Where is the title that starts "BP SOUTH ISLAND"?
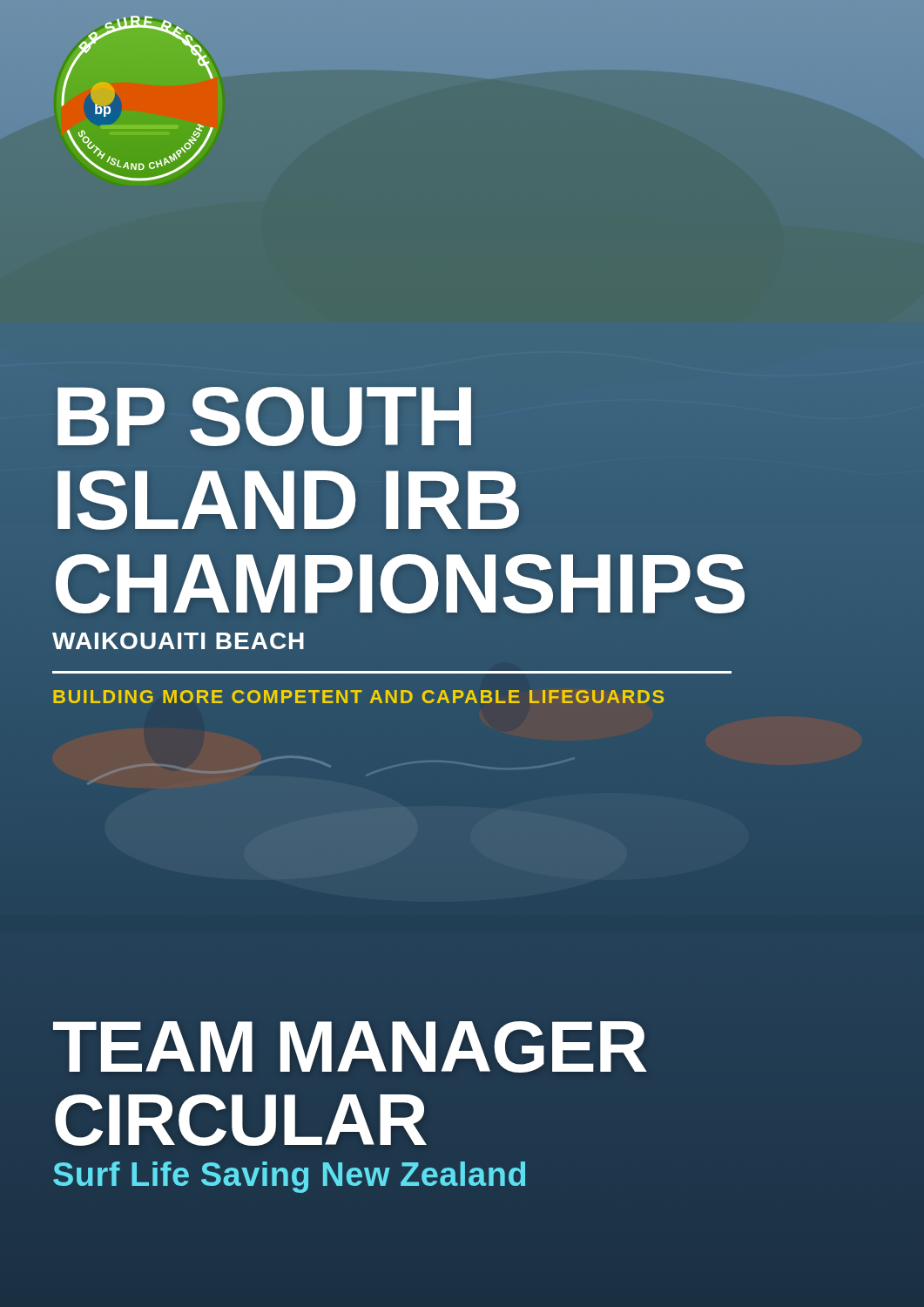Viewport: 924px width, 1307px height. (422, 500)
